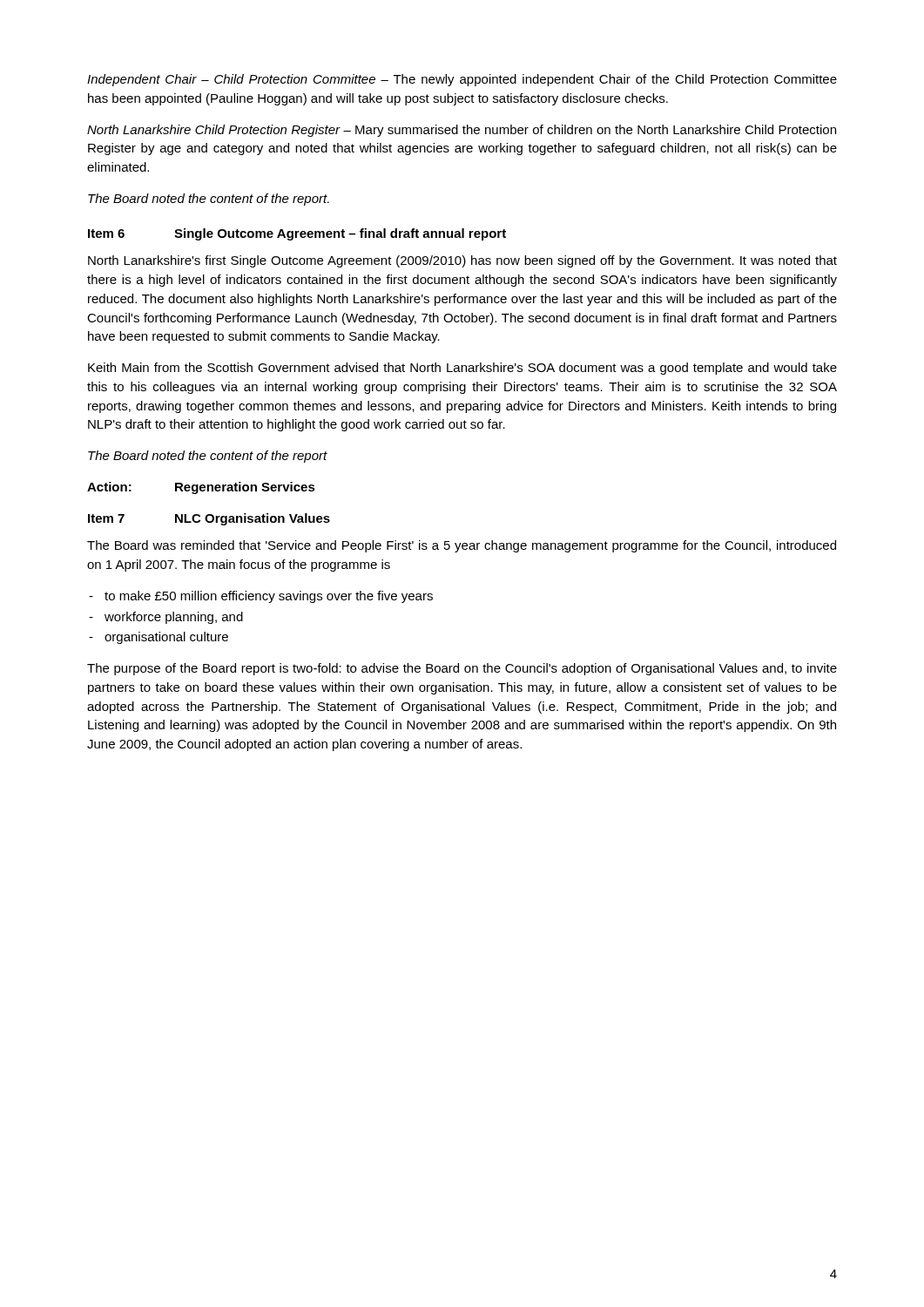This screenshot has height=1307, width=924.
Task: Locate the text block with the text "Independent Chair –"
Action: [462, 89]
